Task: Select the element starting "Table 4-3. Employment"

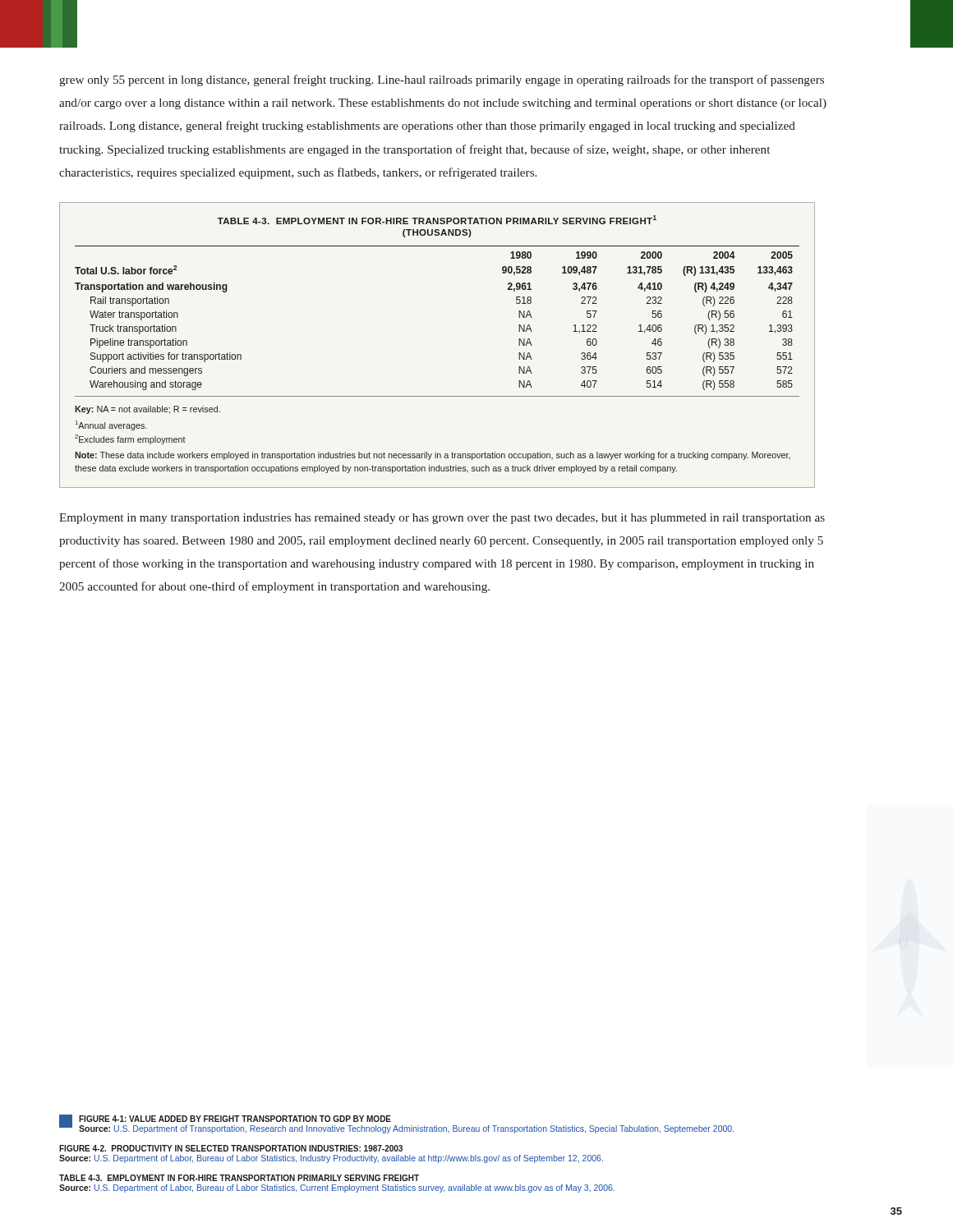Action: pos(429,1183)
